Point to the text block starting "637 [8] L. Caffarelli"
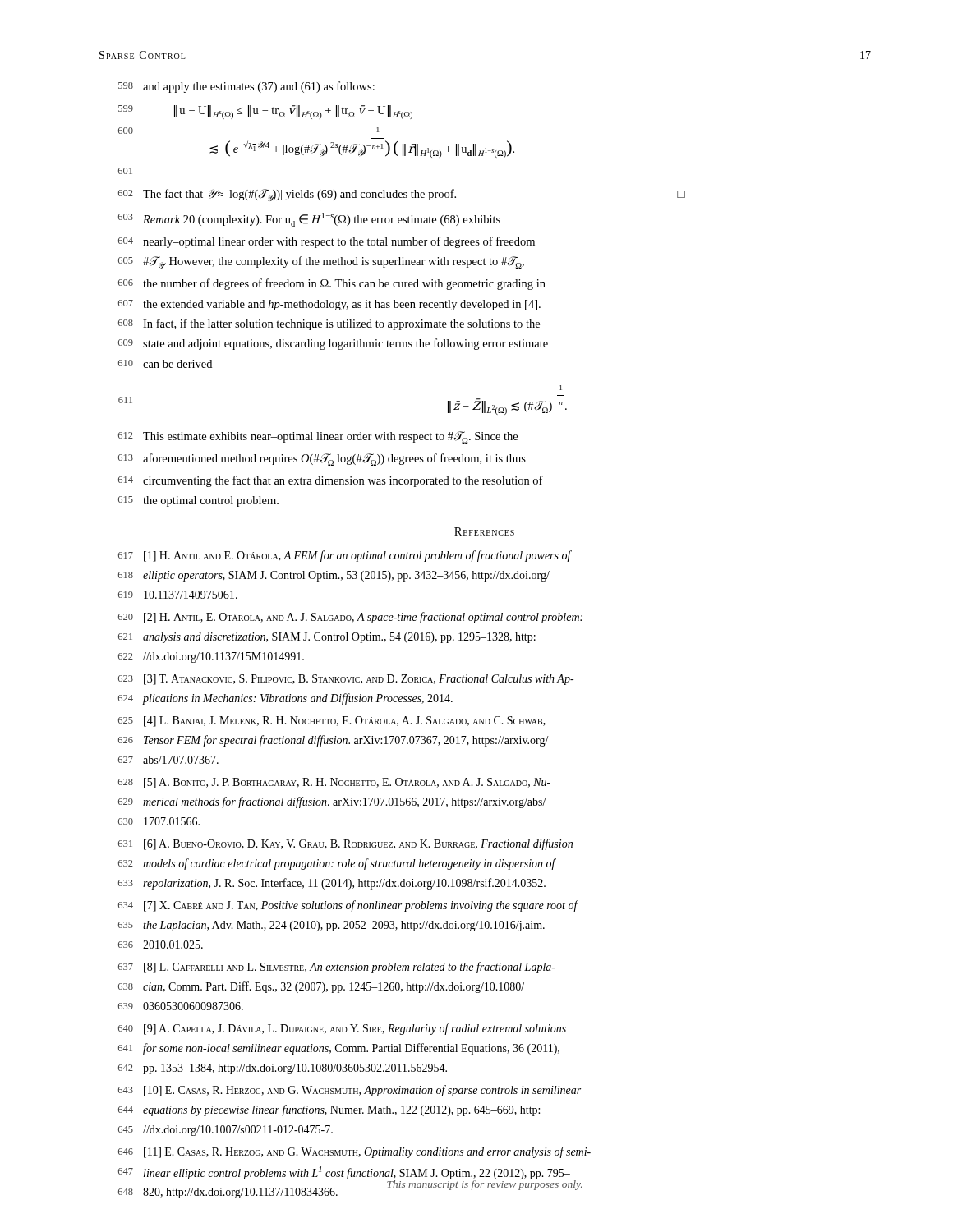This screenshot has width=953, height=1232. coord(485,986)
